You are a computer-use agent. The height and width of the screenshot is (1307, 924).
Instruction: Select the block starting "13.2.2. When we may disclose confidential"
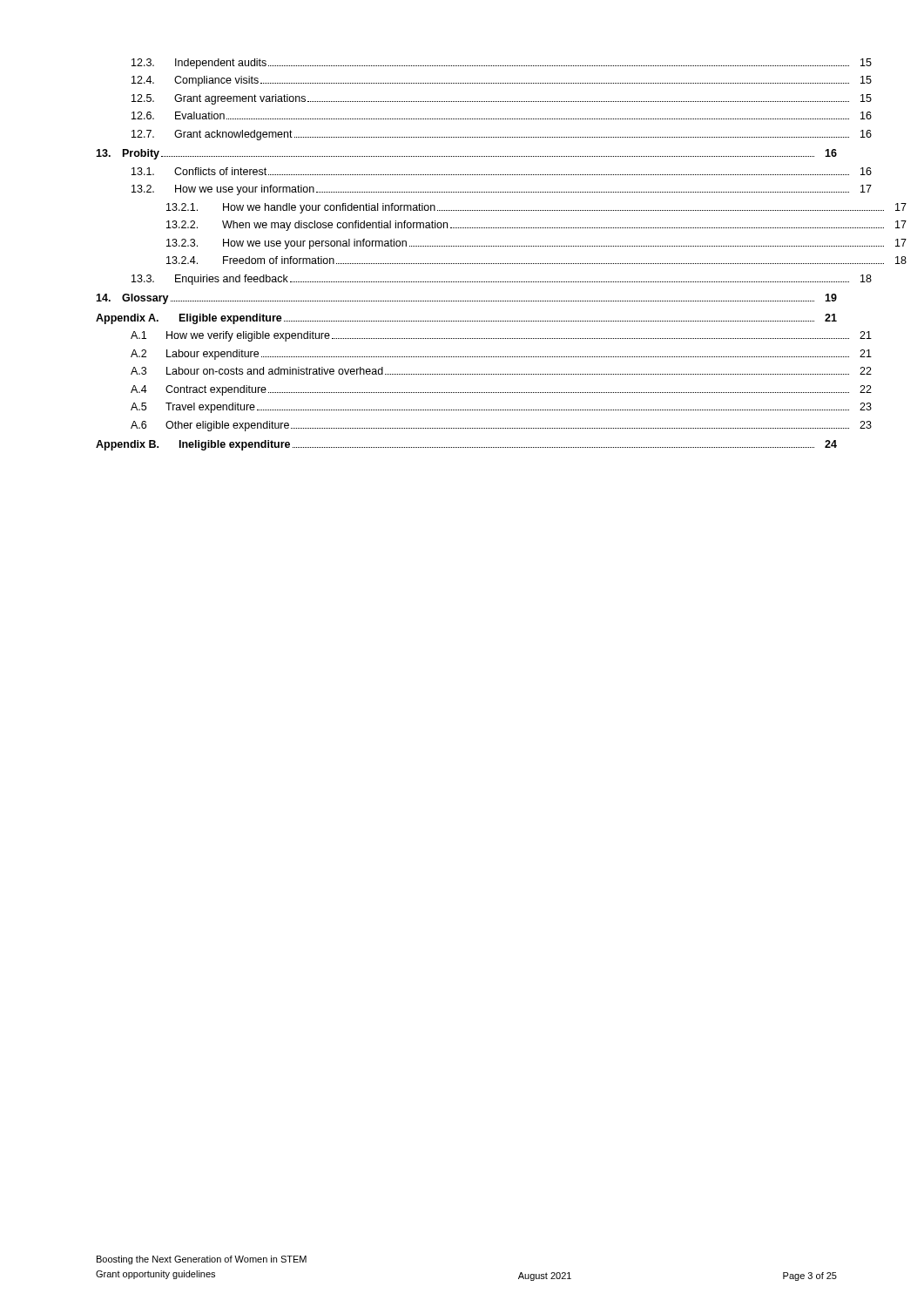click(x=536, y=224)
